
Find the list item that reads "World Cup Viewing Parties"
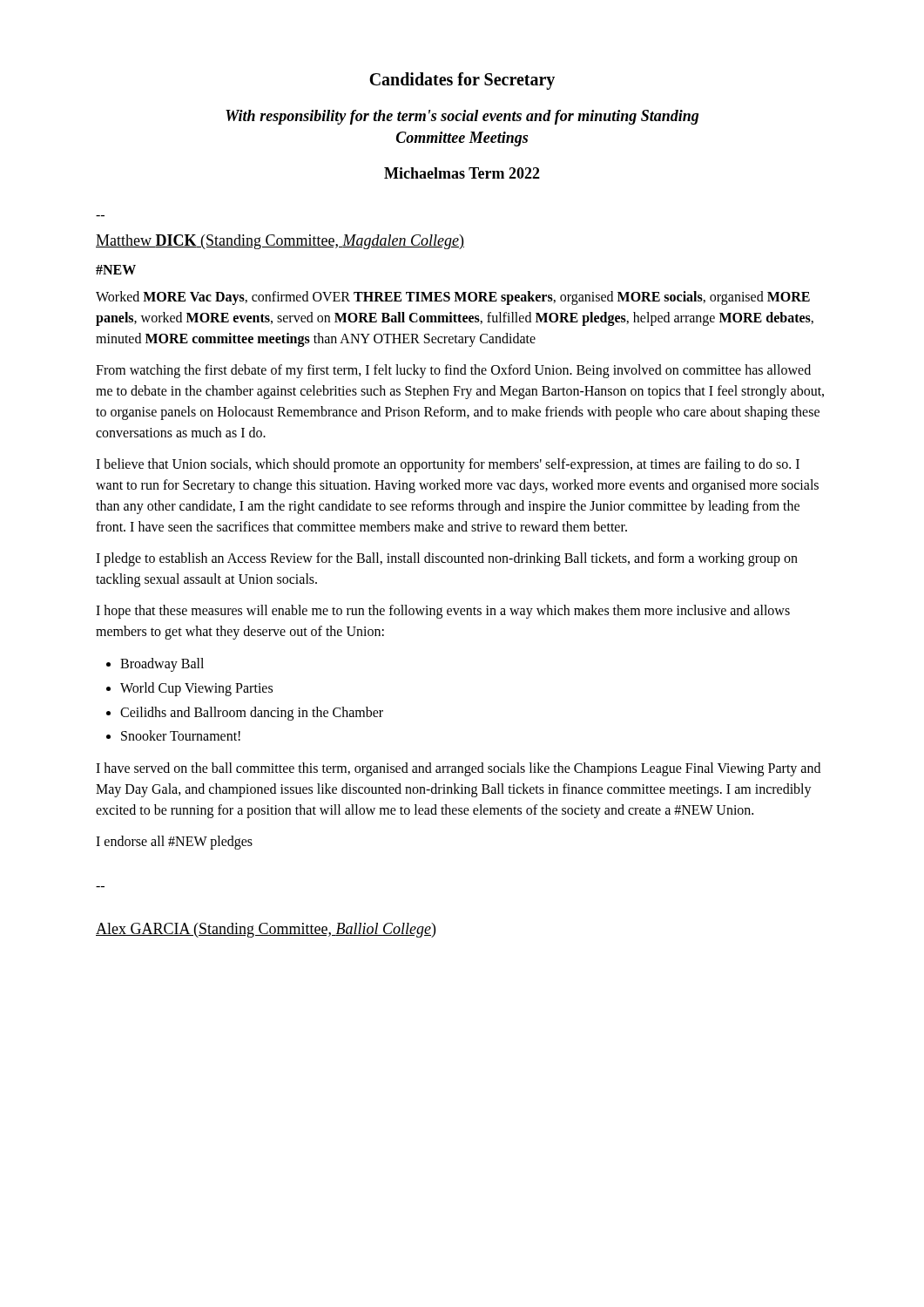tap(196, 689)
